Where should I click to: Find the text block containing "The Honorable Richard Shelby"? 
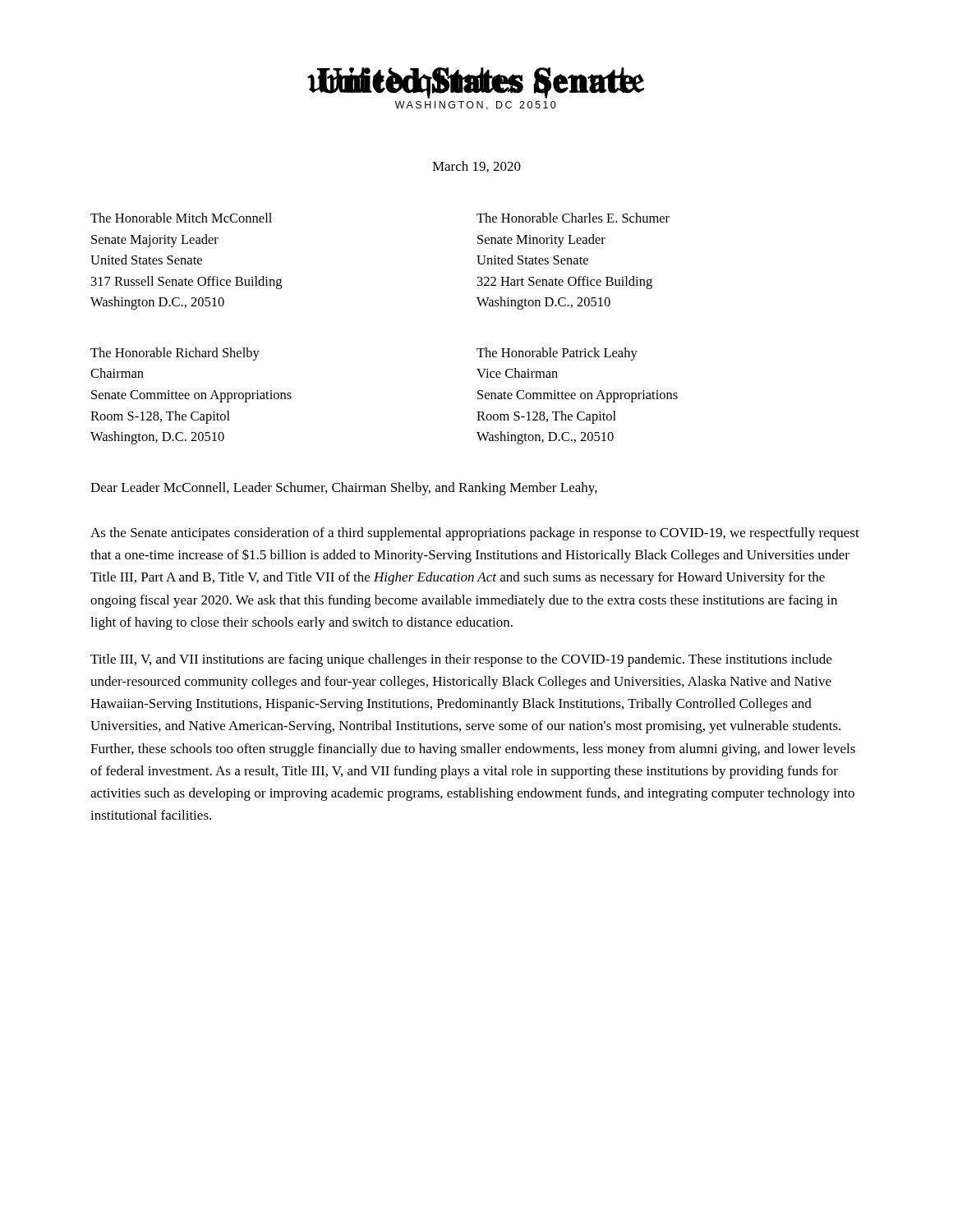[191, 395]
